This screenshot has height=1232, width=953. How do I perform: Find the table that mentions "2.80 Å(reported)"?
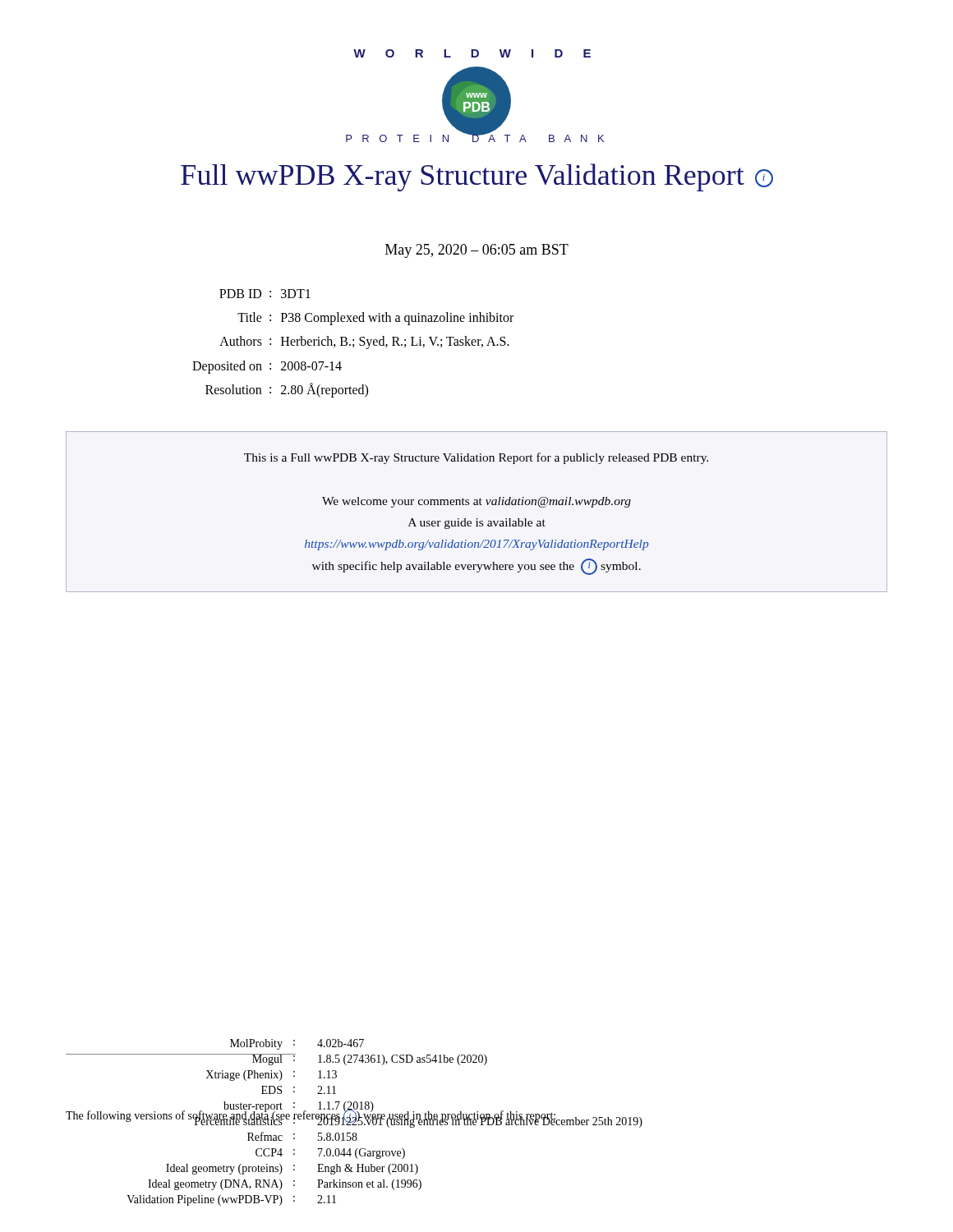click(x=571, y=342)
